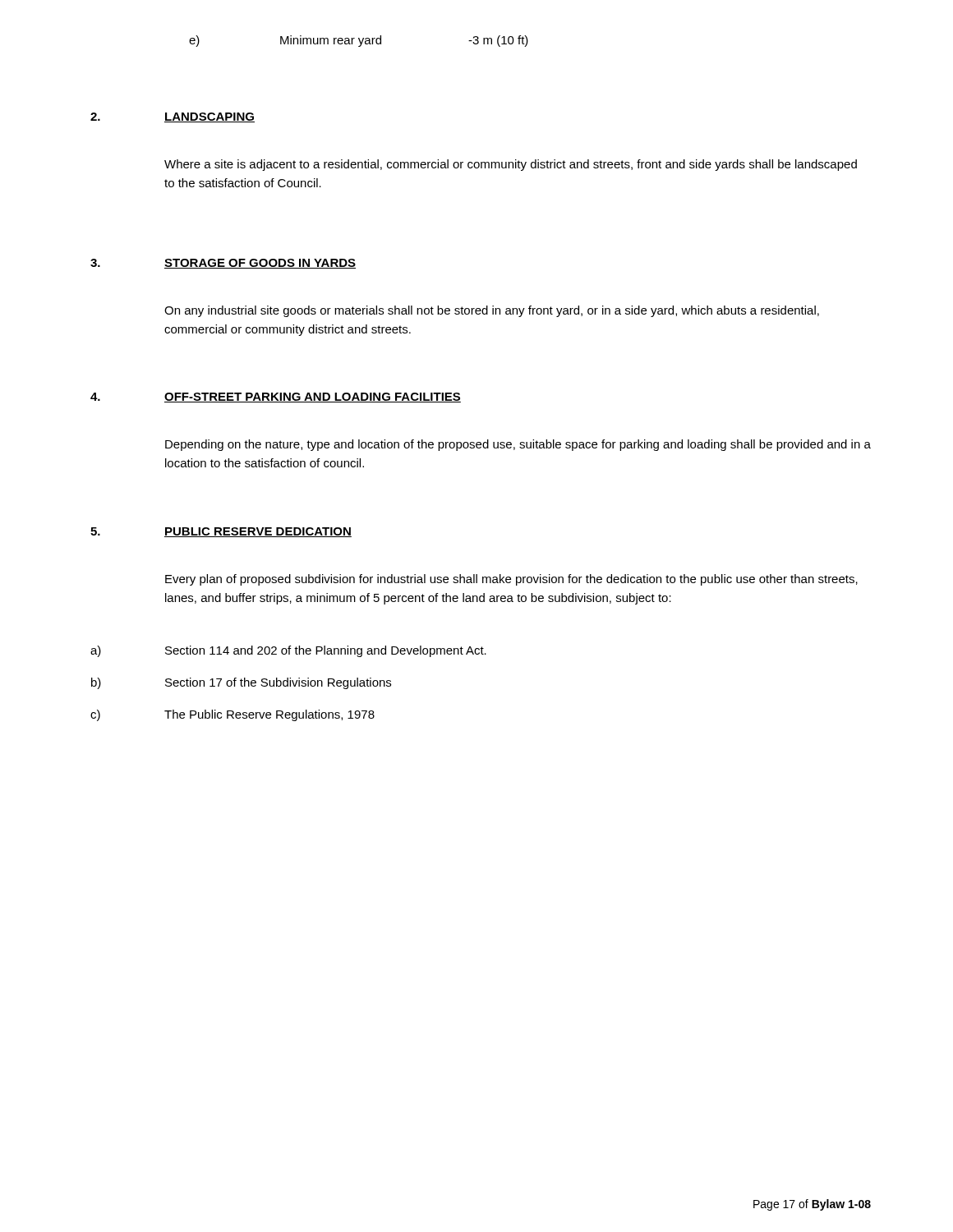This screenshot has width=953, height=1232.
Task: Click on the text block with the text "Every plan of proposed subdivision for"
Action: click(x=511, y=588)
